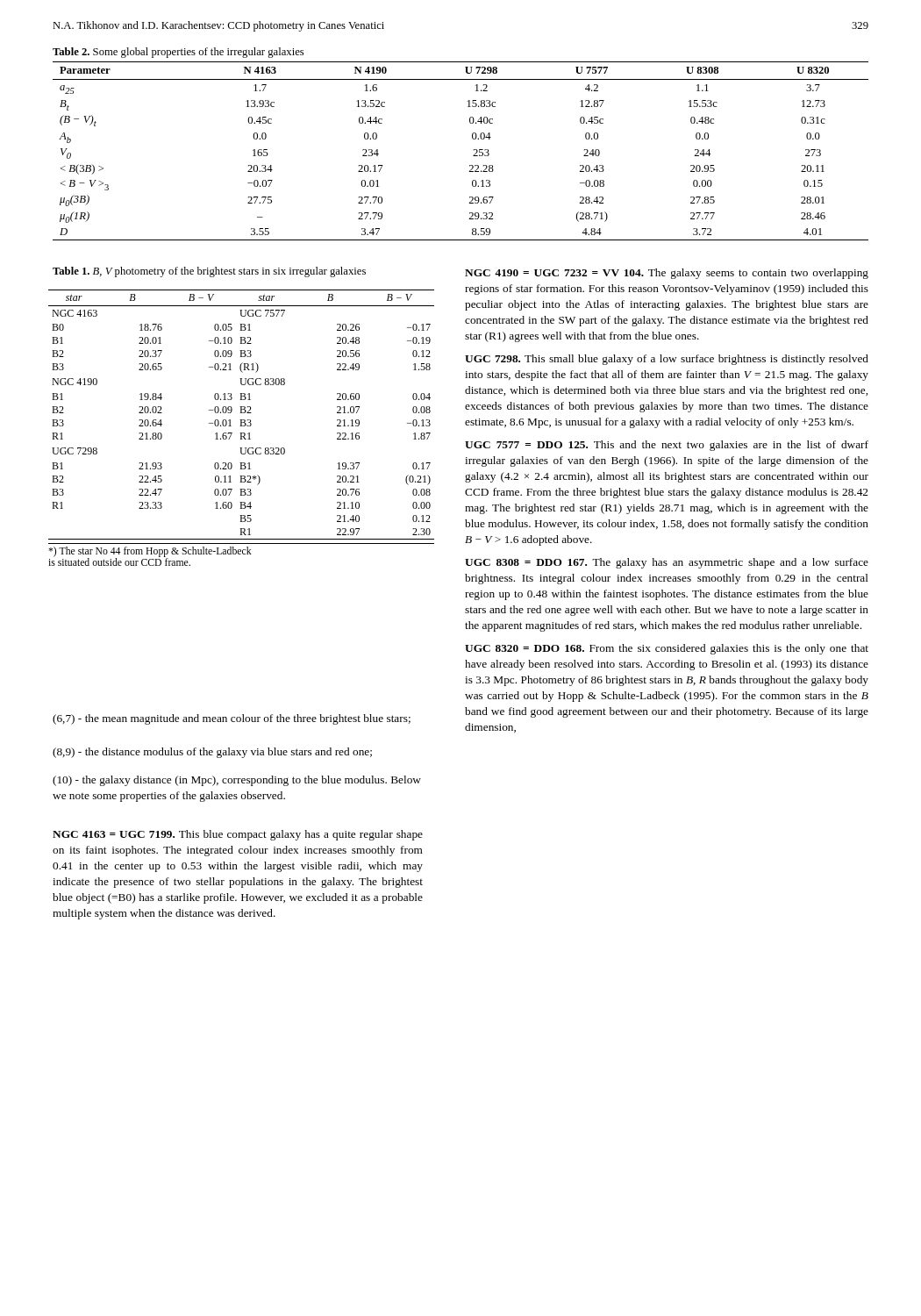Navigate to the element starting "UGC 8320 = DDO 168. From"

(667, 687)
